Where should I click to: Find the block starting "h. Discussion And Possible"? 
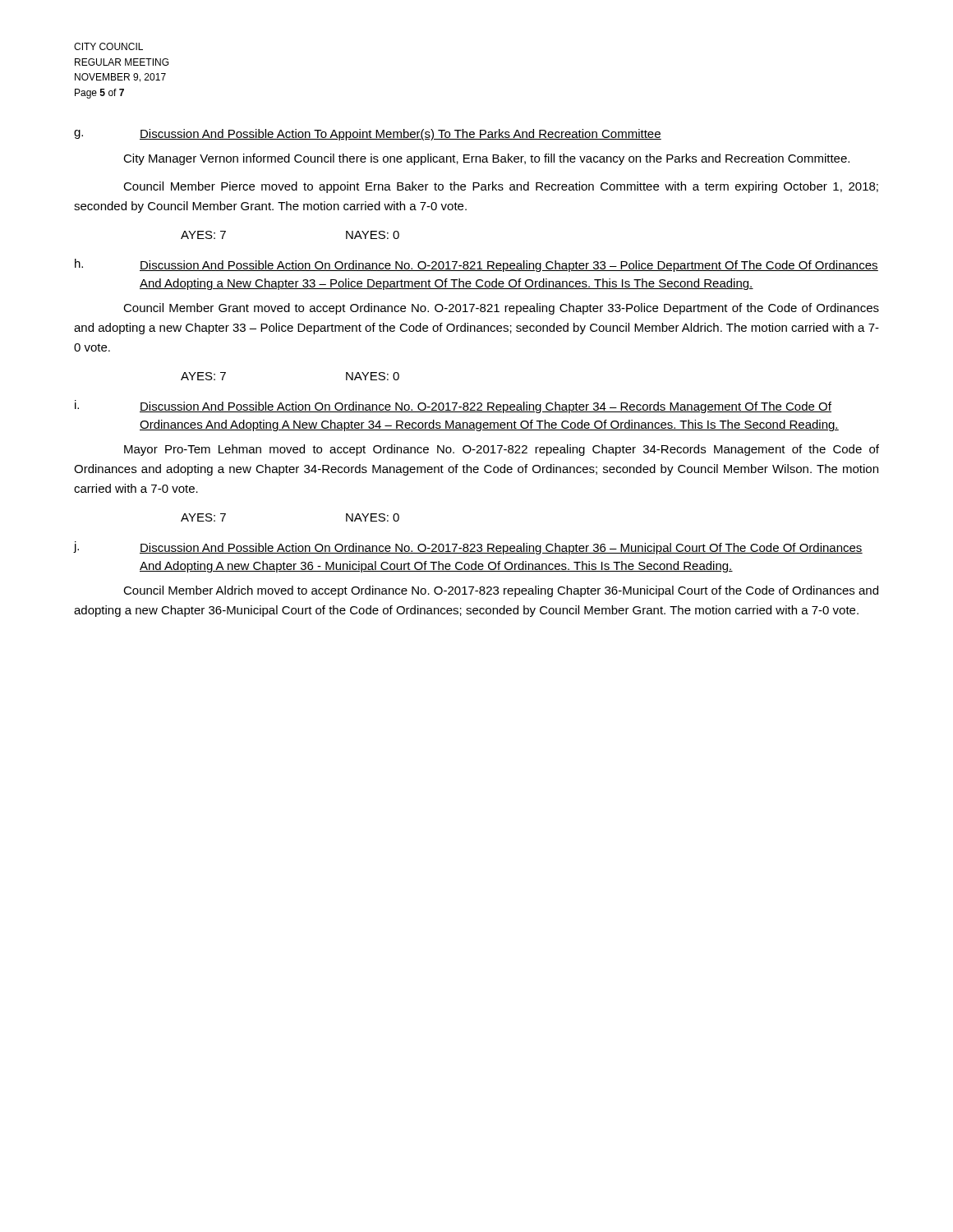476,275
